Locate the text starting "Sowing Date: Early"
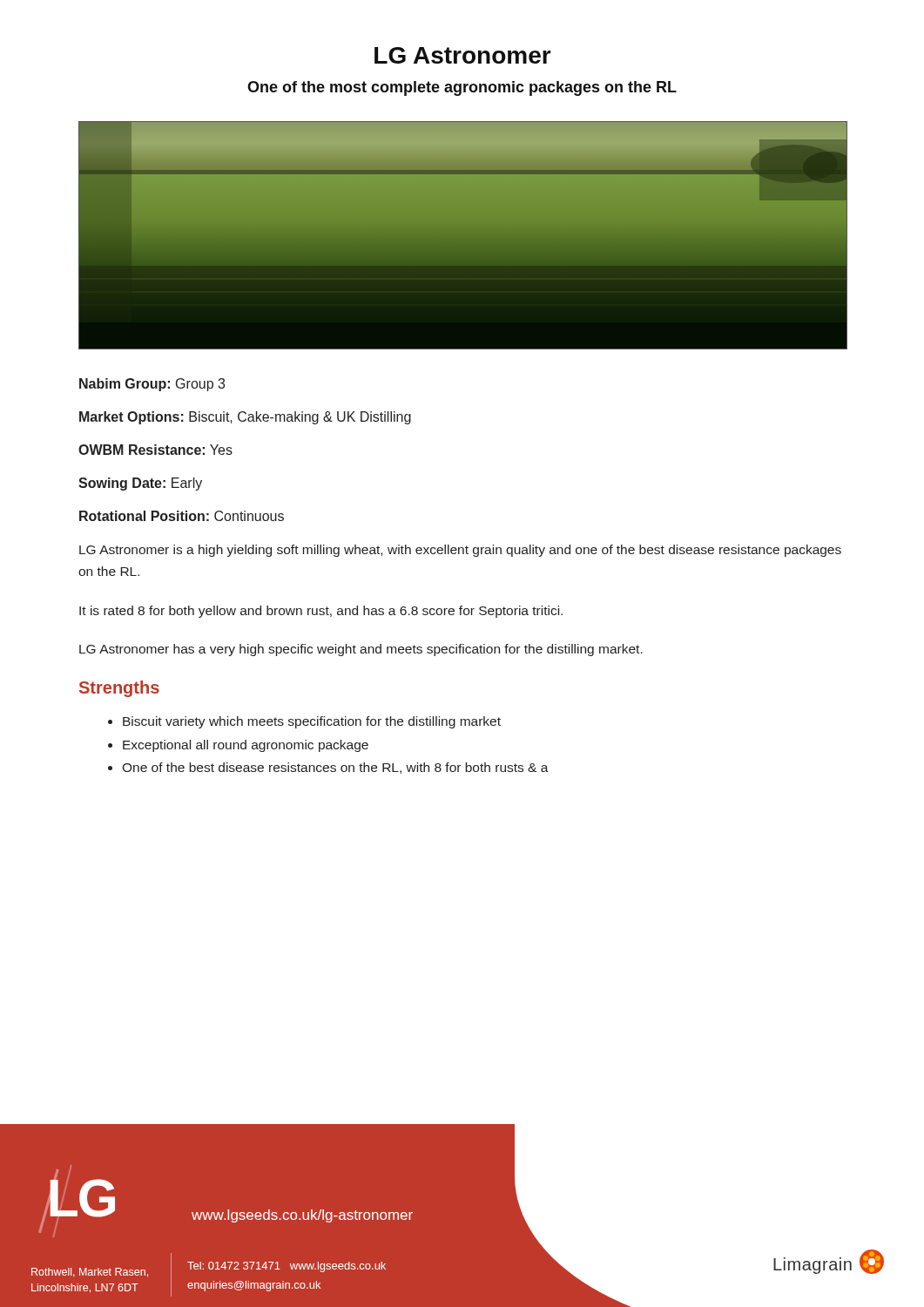Screen dimensions: 1307x924 (x=140, y=483)
